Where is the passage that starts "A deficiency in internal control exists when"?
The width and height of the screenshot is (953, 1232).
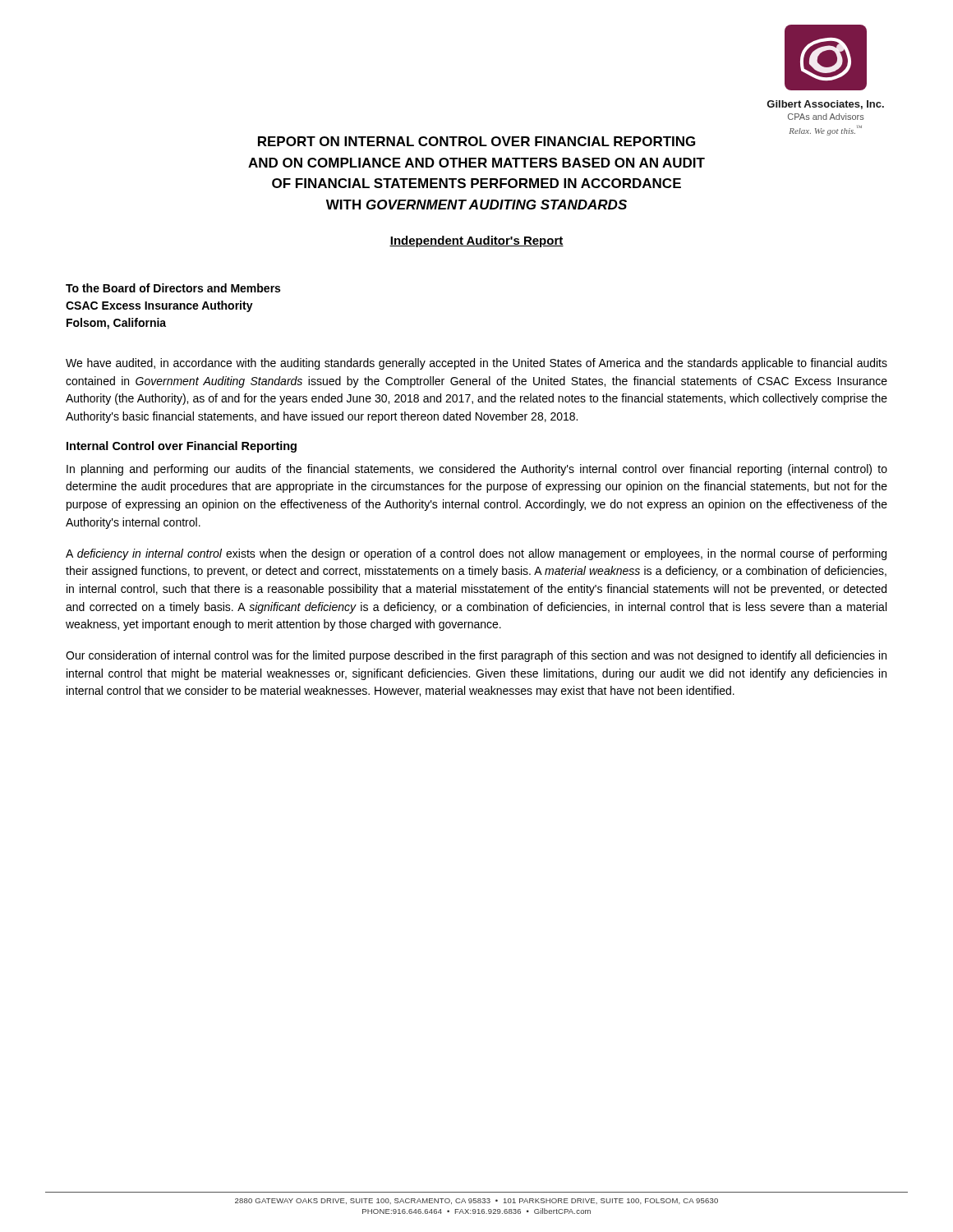[x=476, y=589]
